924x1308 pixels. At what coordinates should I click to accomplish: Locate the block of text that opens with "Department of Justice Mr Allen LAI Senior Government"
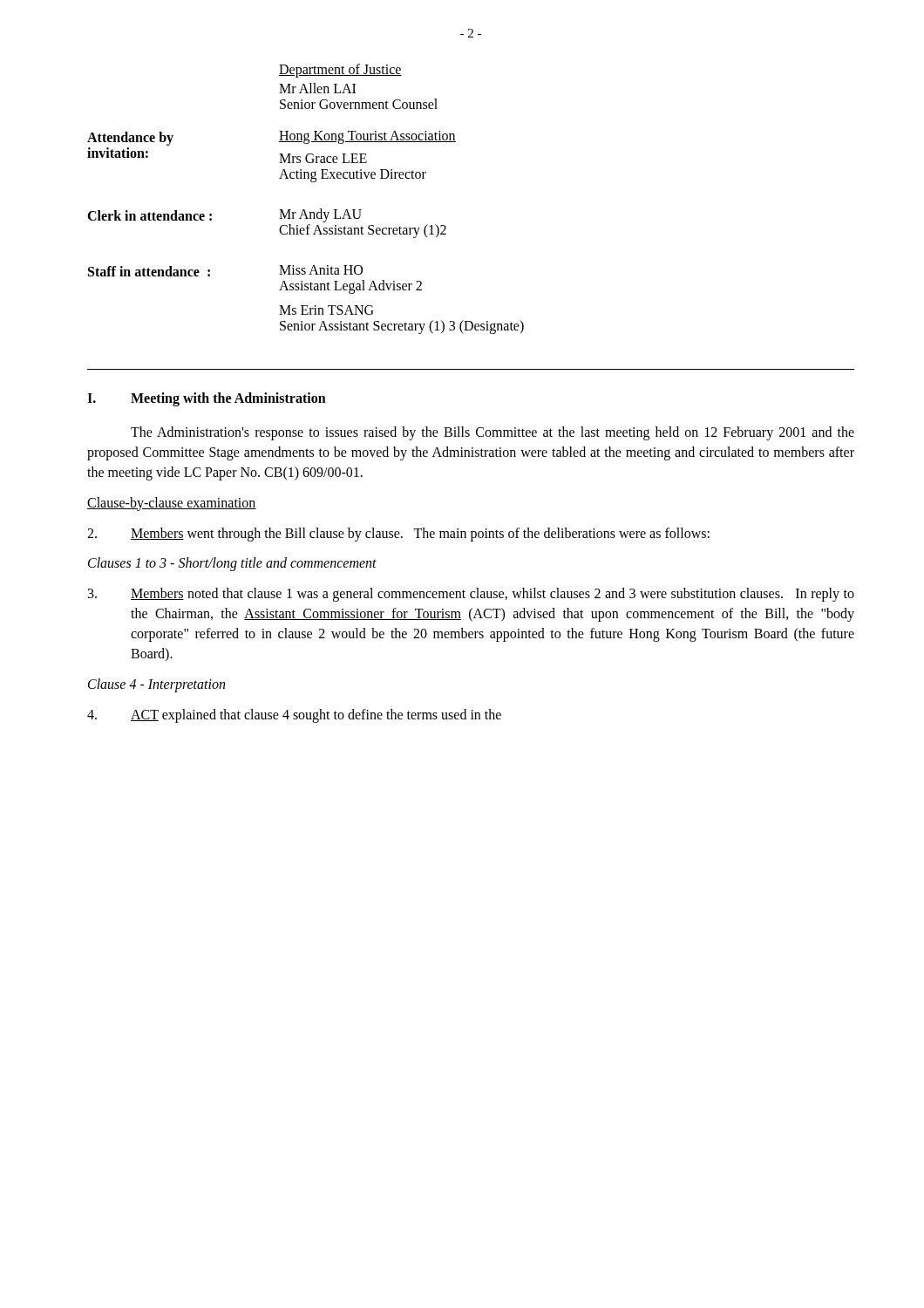point(340,71)
